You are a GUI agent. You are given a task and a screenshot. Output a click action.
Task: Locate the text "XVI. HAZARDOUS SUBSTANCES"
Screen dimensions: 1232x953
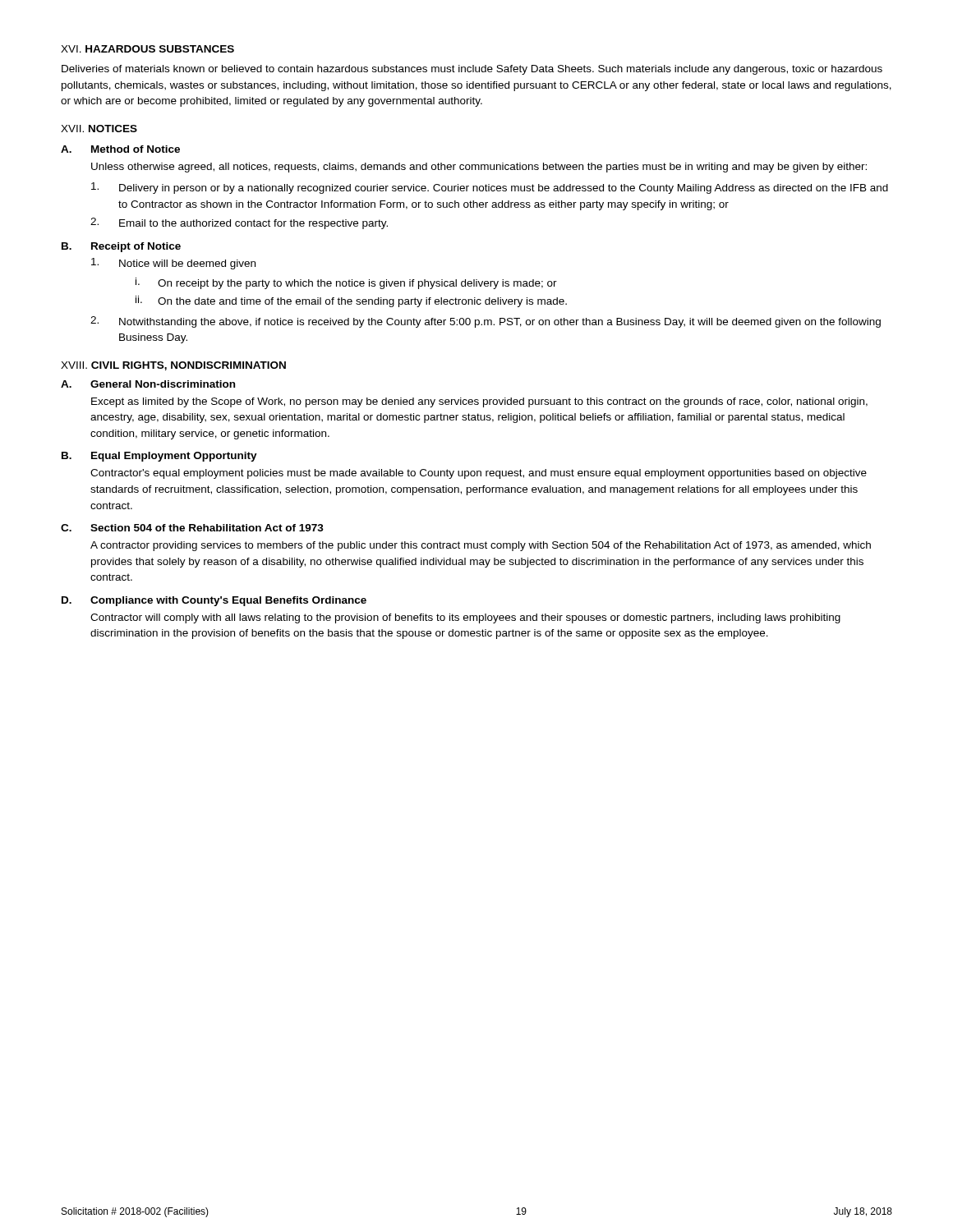(x=148, y=49)
